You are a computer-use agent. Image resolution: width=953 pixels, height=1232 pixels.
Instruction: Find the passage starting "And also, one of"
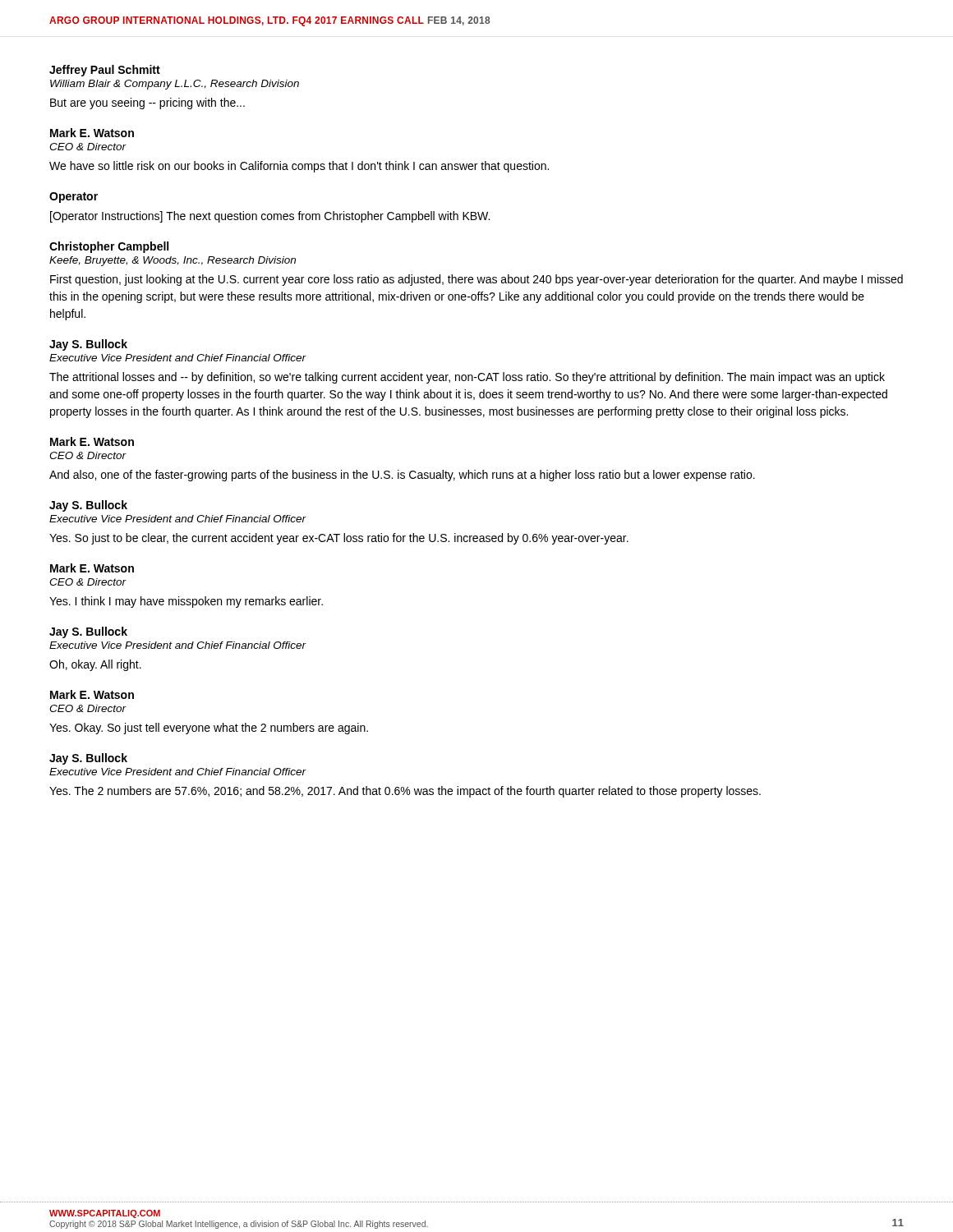pos(402,475)
